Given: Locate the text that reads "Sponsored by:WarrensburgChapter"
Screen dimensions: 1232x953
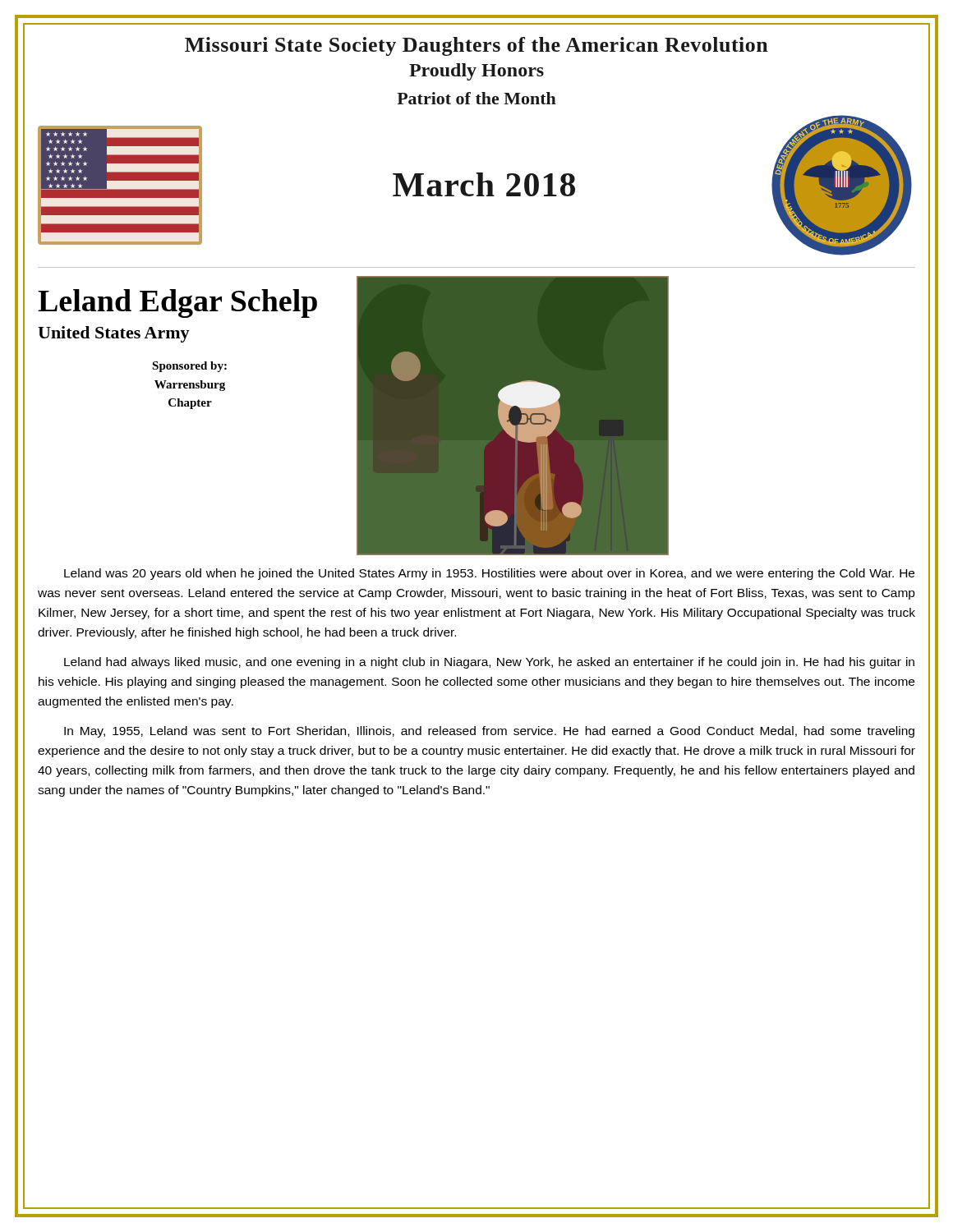Looking at the screenshot, I should 190,384.
